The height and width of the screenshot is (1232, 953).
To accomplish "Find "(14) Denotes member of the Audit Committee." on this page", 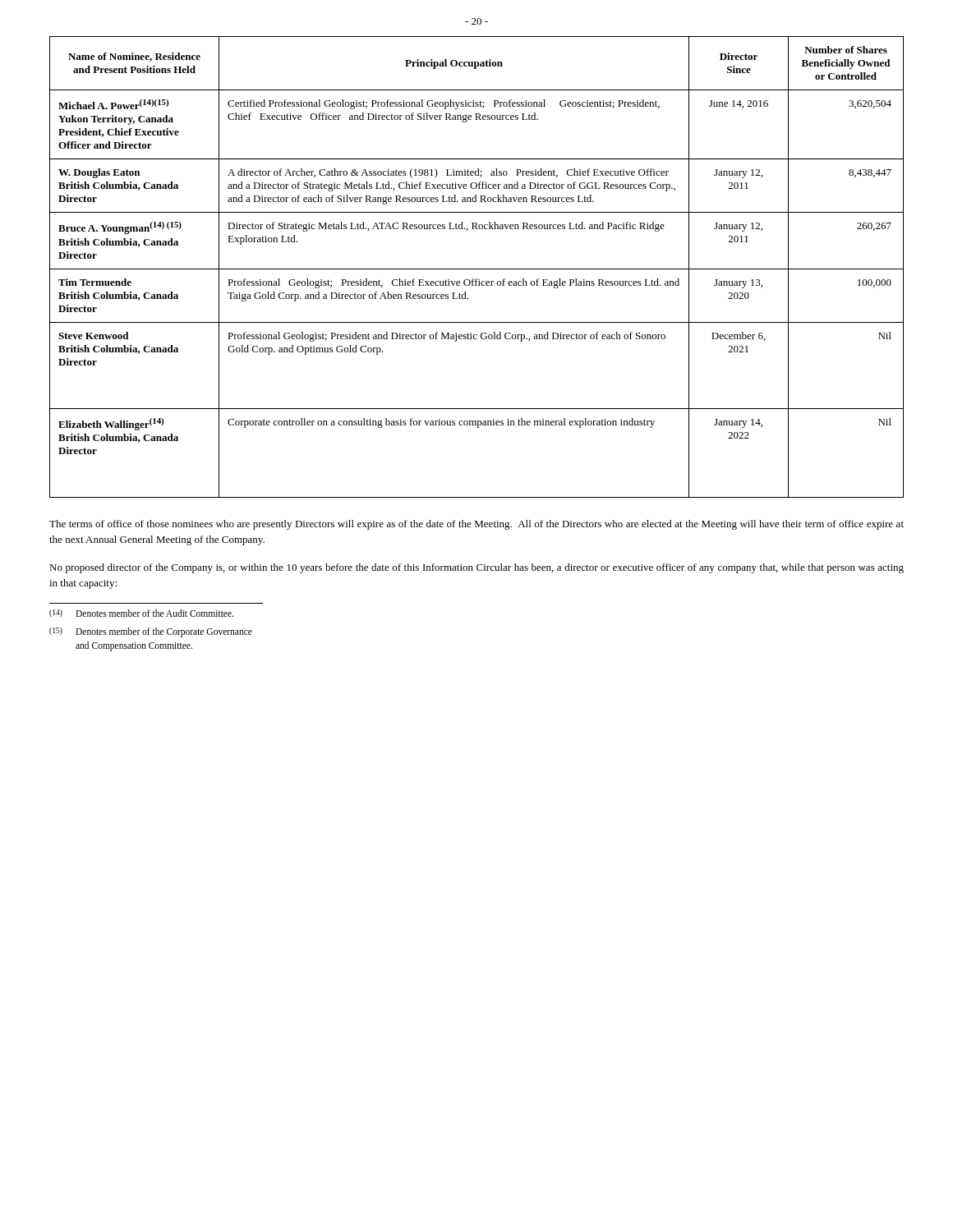I will click(142, 615).
